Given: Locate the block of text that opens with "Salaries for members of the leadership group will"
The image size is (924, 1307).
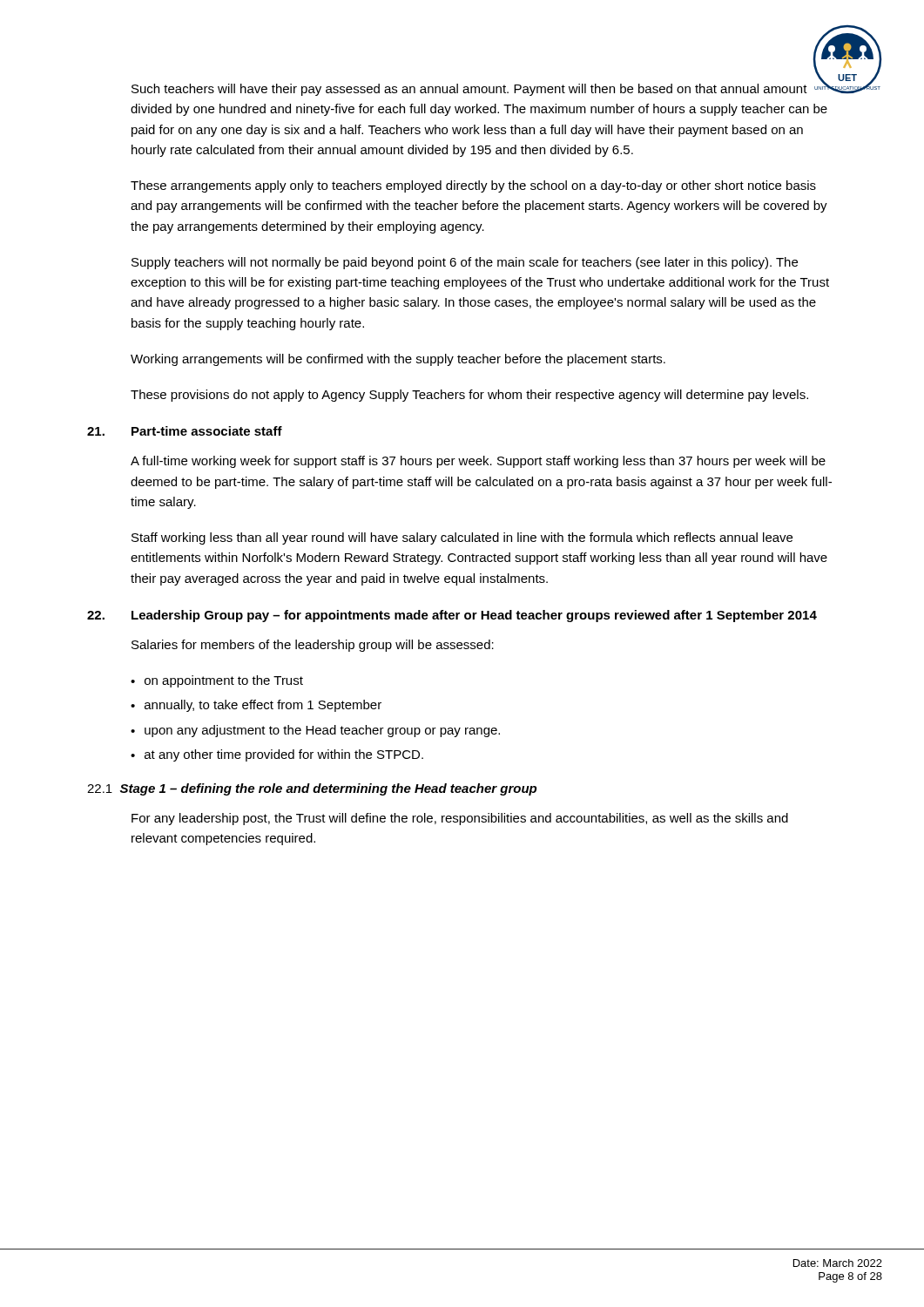Looking at the screenshot, I should [313, 644].
